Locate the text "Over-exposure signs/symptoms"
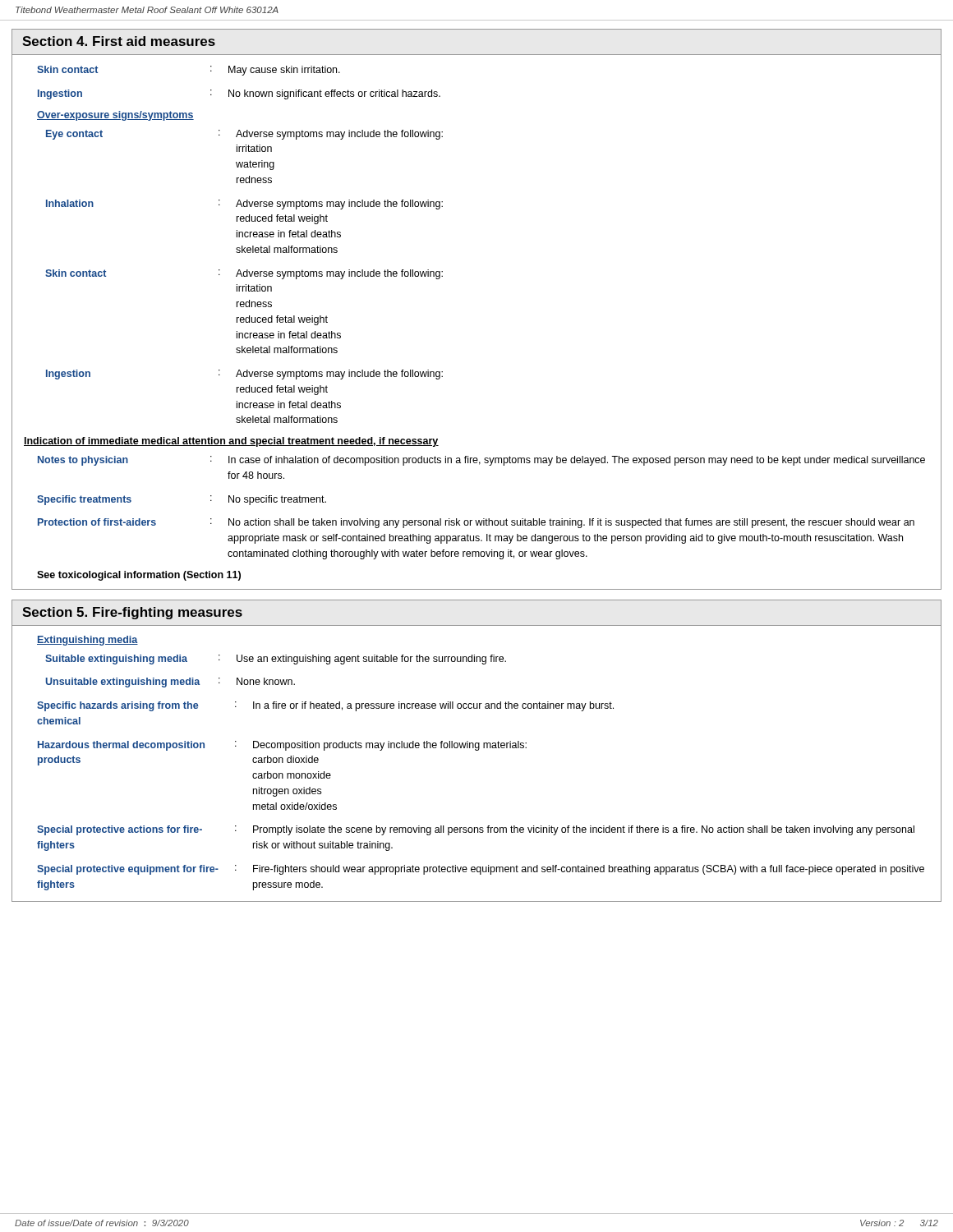The width and height of the screenshot is (953, 1232). (x=115, y=115)
